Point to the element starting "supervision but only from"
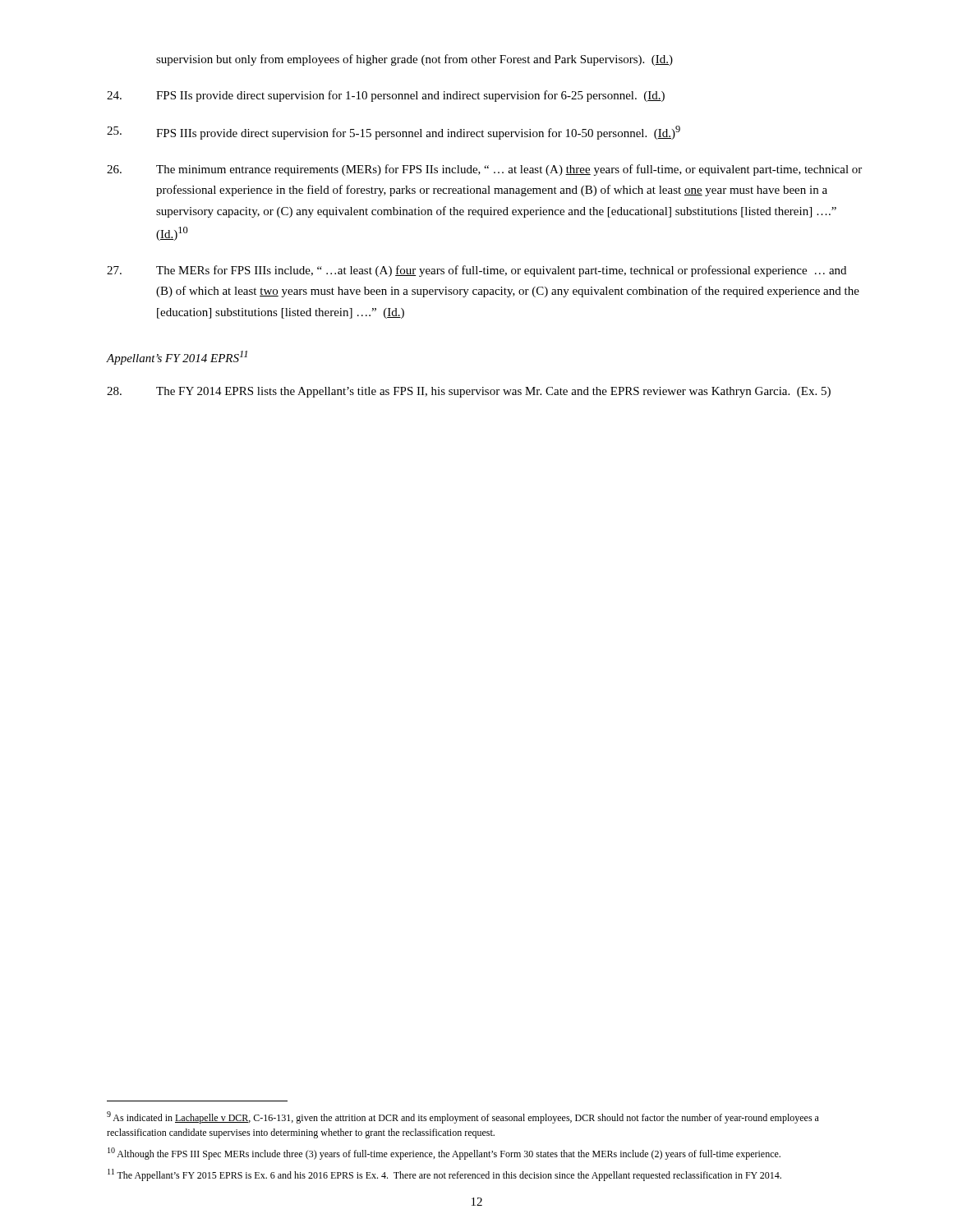The image size is (953, 1232). coord(415,59)
